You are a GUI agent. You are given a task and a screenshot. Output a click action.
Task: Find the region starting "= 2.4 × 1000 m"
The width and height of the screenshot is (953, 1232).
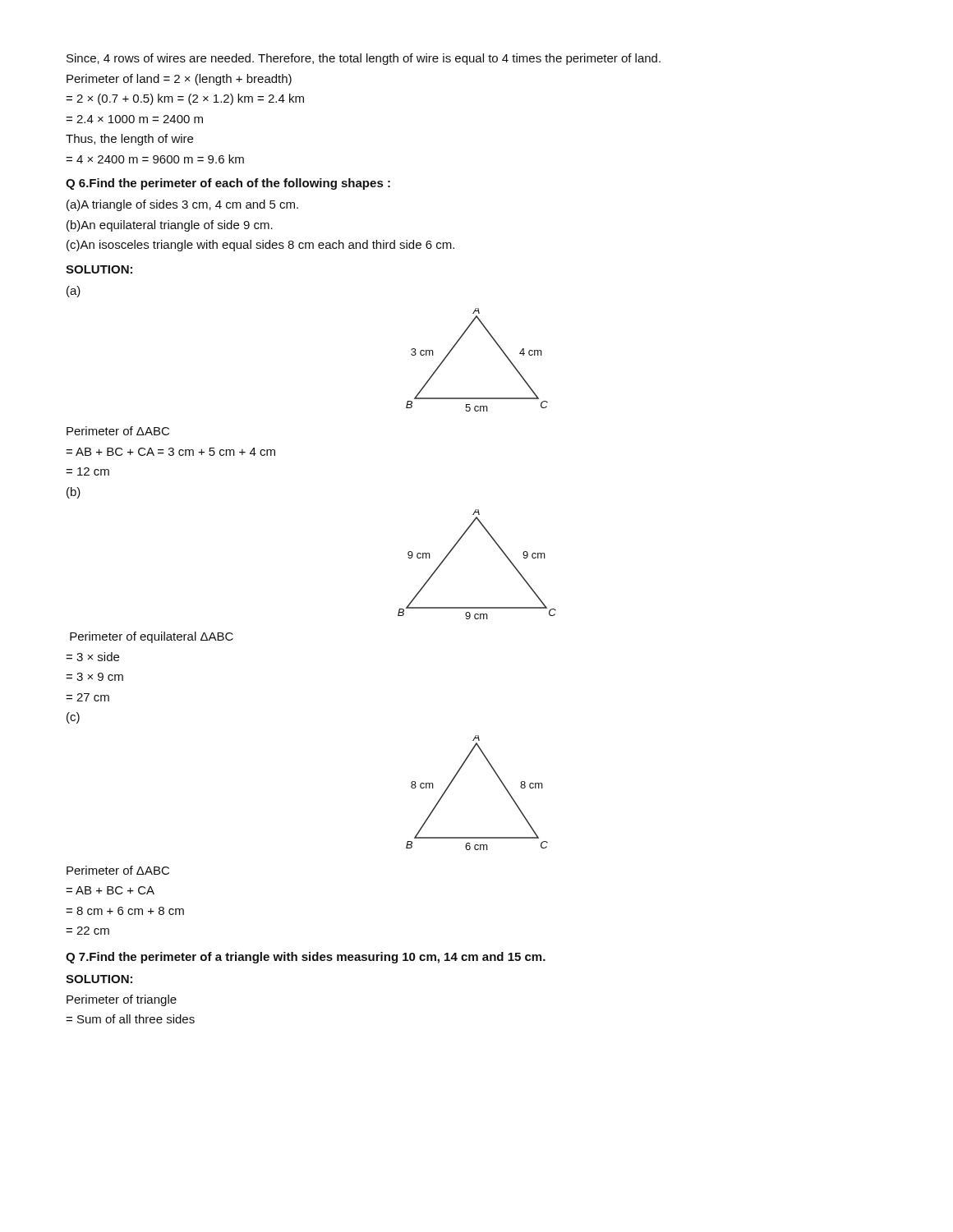(135, 118)
